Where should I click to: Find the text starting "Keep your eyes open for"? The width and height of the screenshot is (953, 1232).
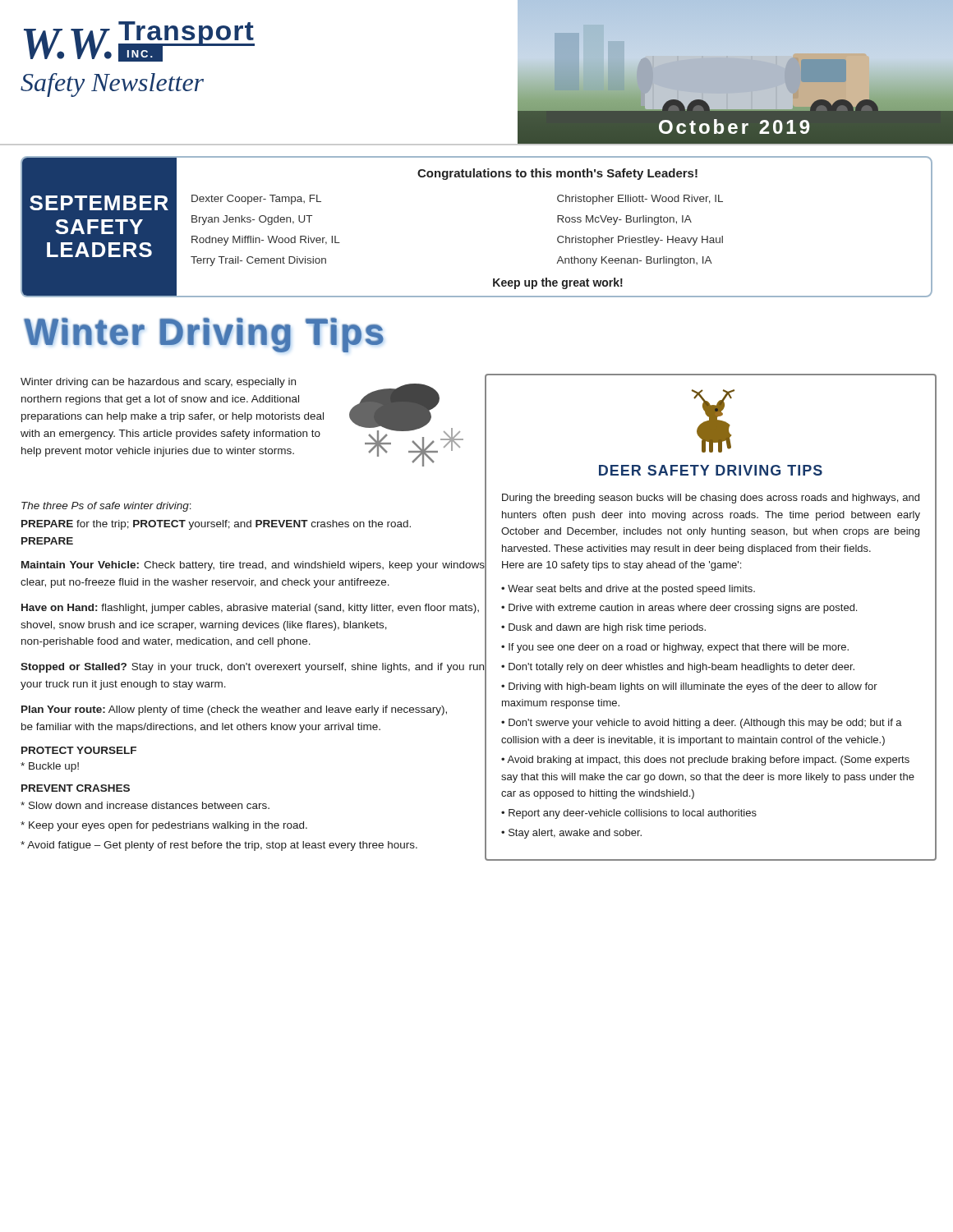click(164, 825)
